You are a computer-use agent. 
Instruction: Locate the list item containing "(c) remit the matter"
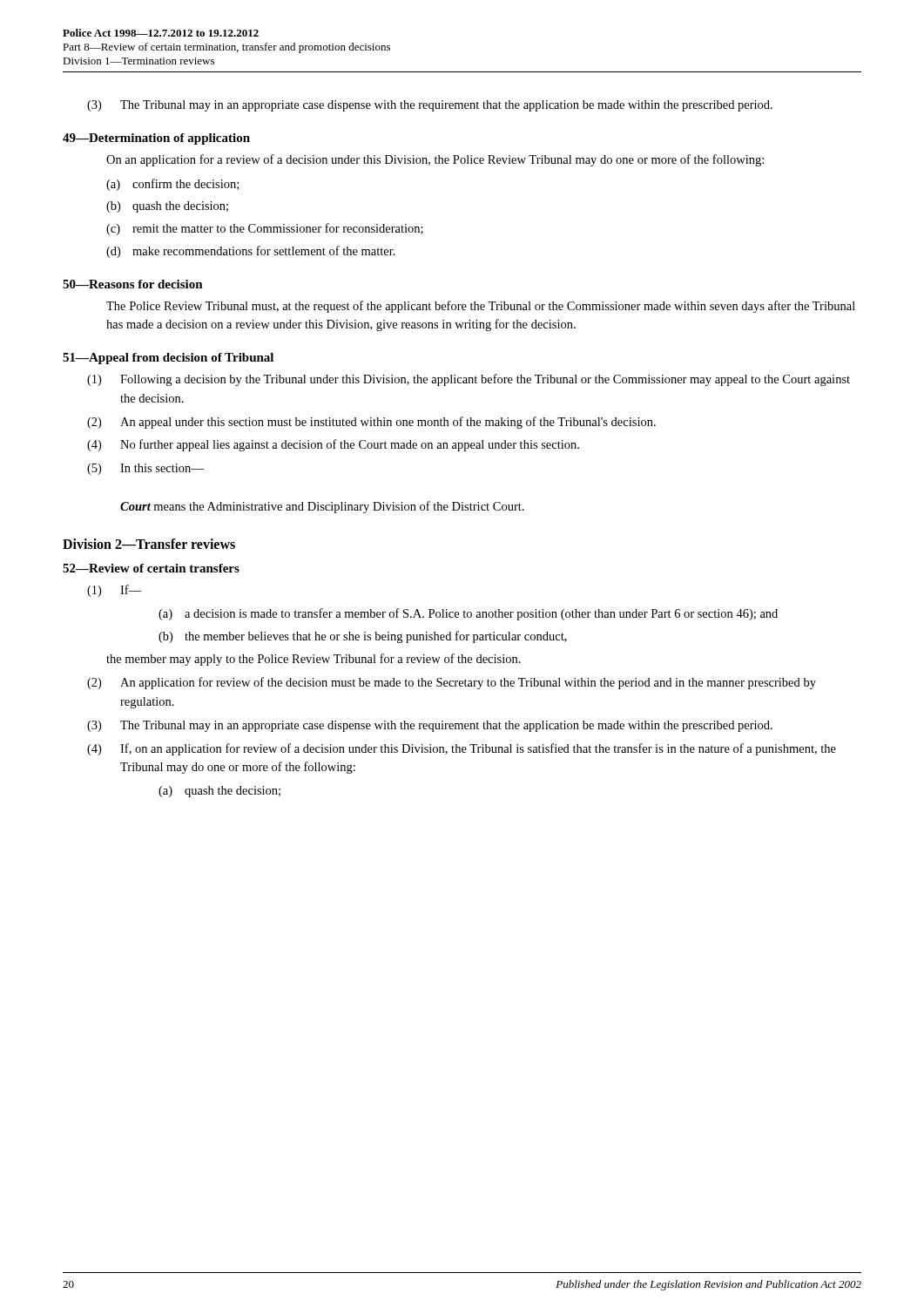pos(265,229)
